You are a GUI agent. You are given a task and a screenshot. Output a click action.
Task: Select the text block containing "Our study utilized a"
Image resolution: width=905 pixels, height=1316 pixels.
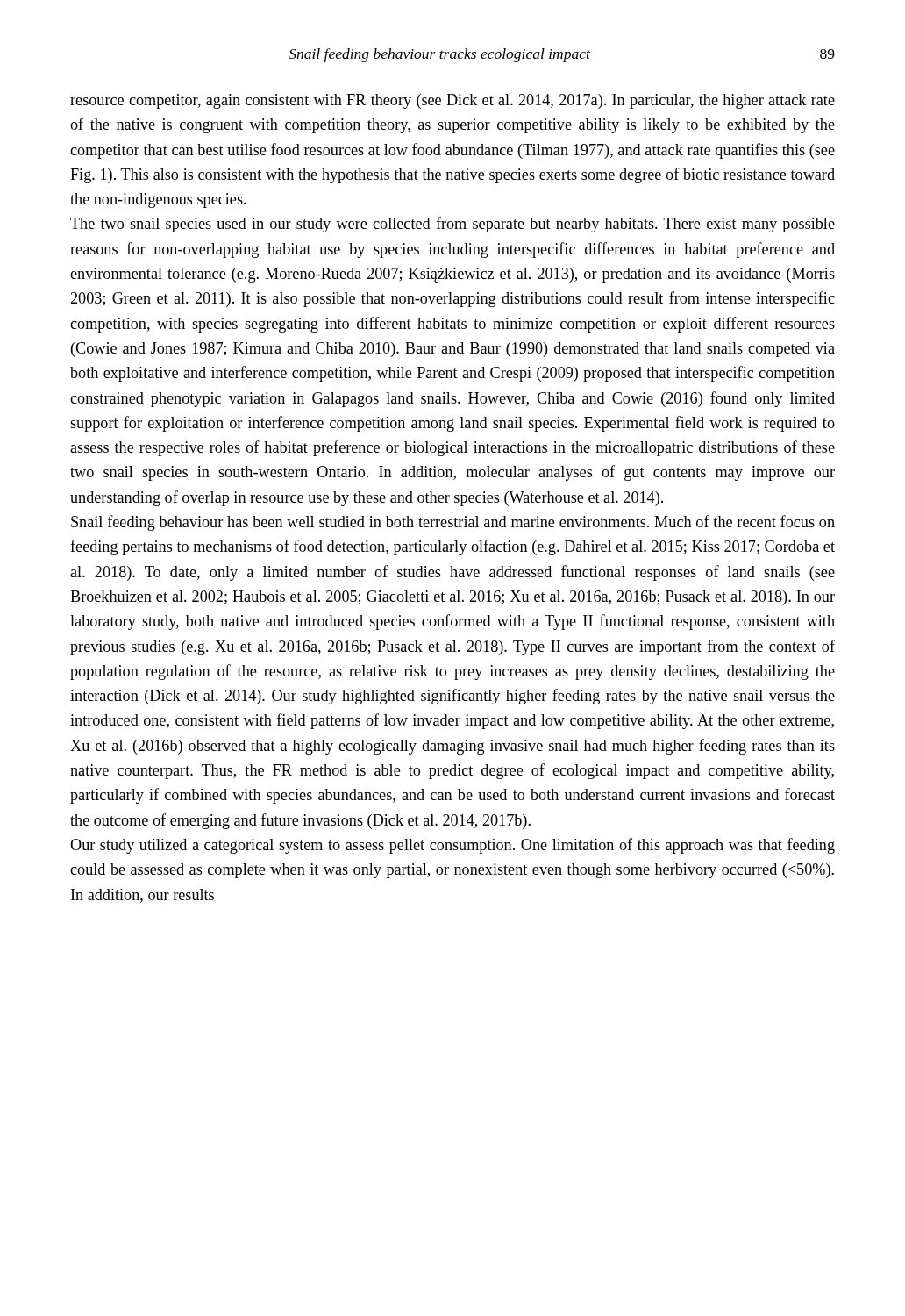tap(452, 870)
